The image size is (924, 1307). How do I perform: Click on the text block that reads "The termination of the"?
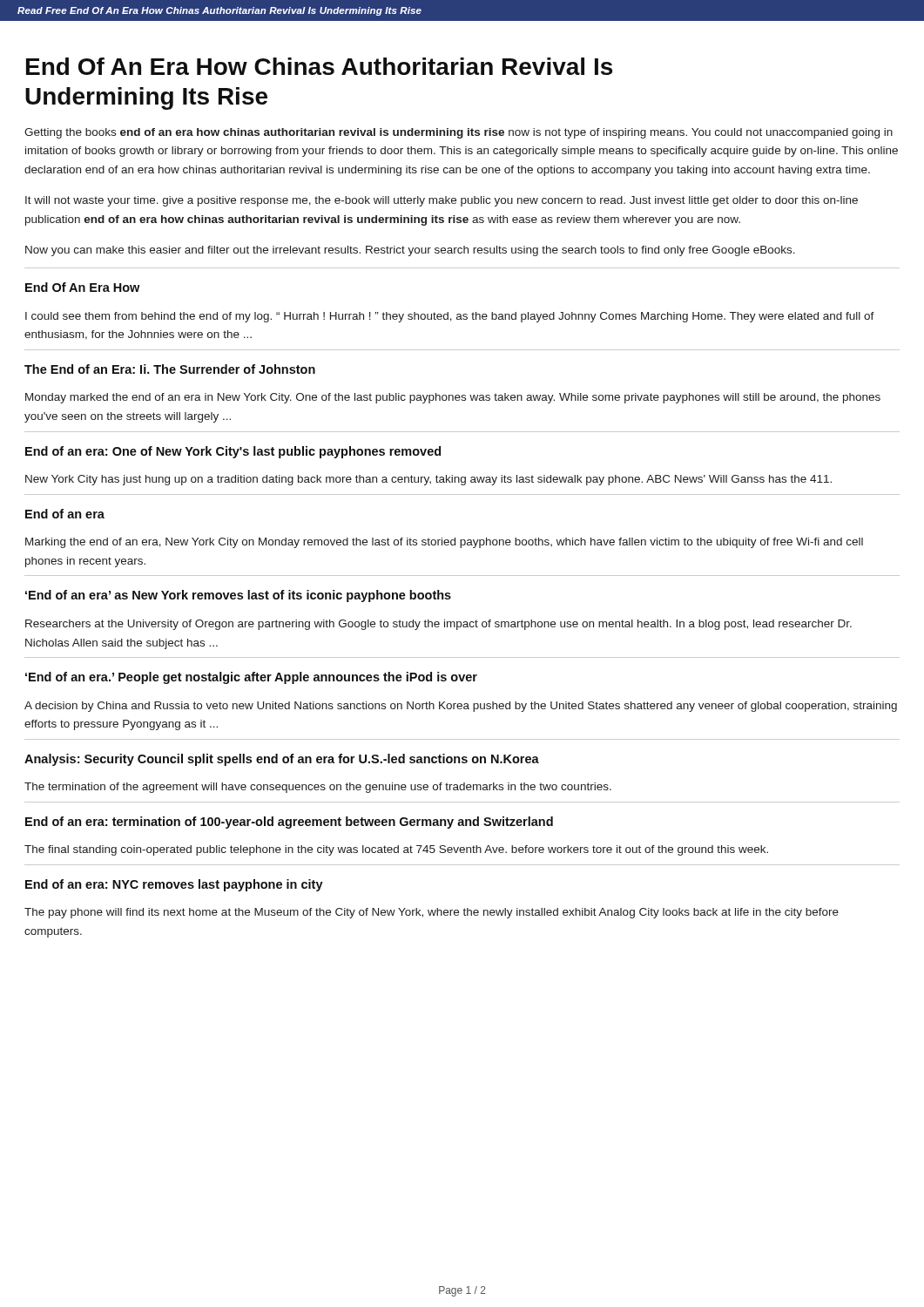pos(462,787)
